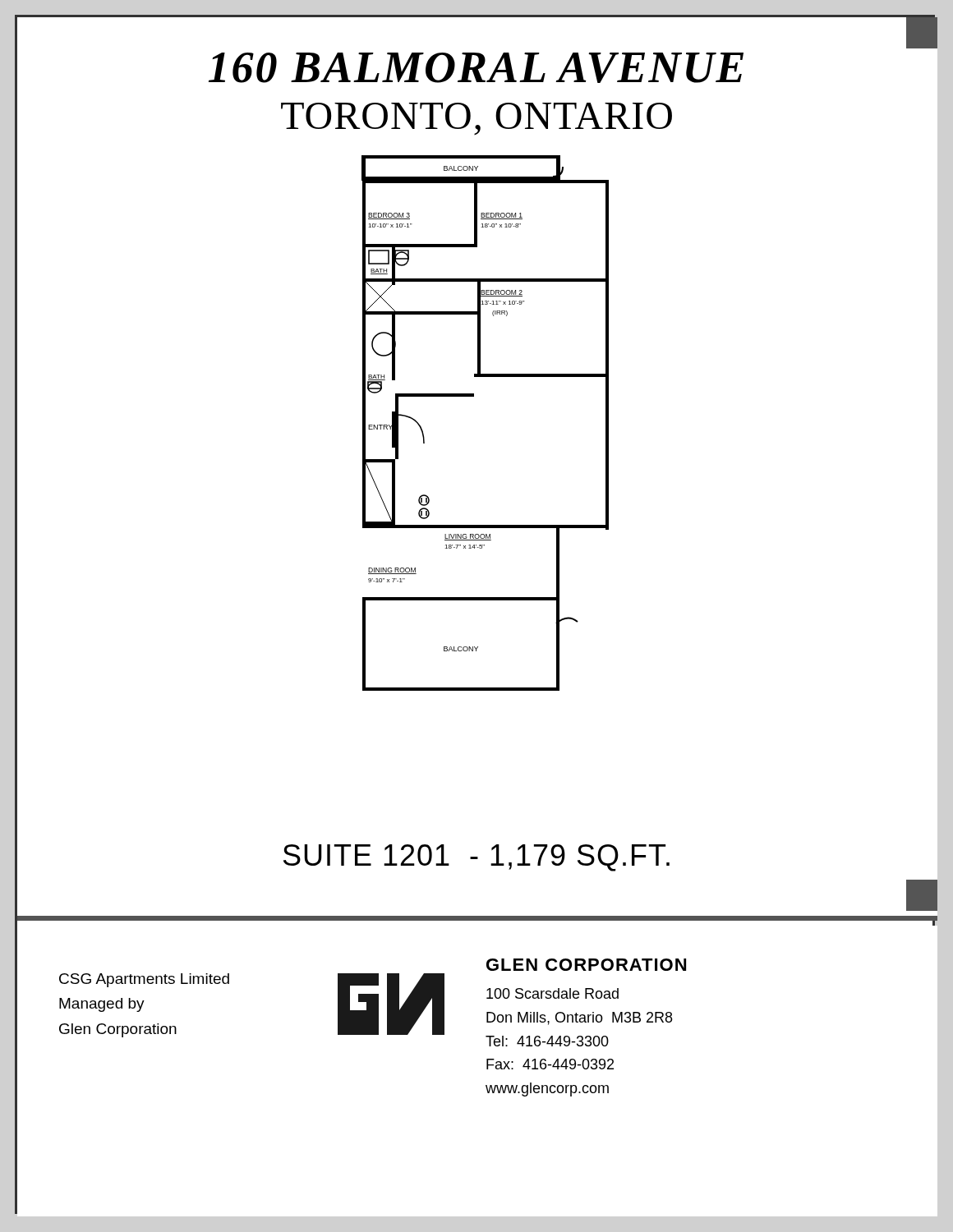Find "160 BALMORAL AVENUE TORONTO, ONTARIO" on this page
The height and width of the screenshot is (1232, 953).
tap(477, 90)
